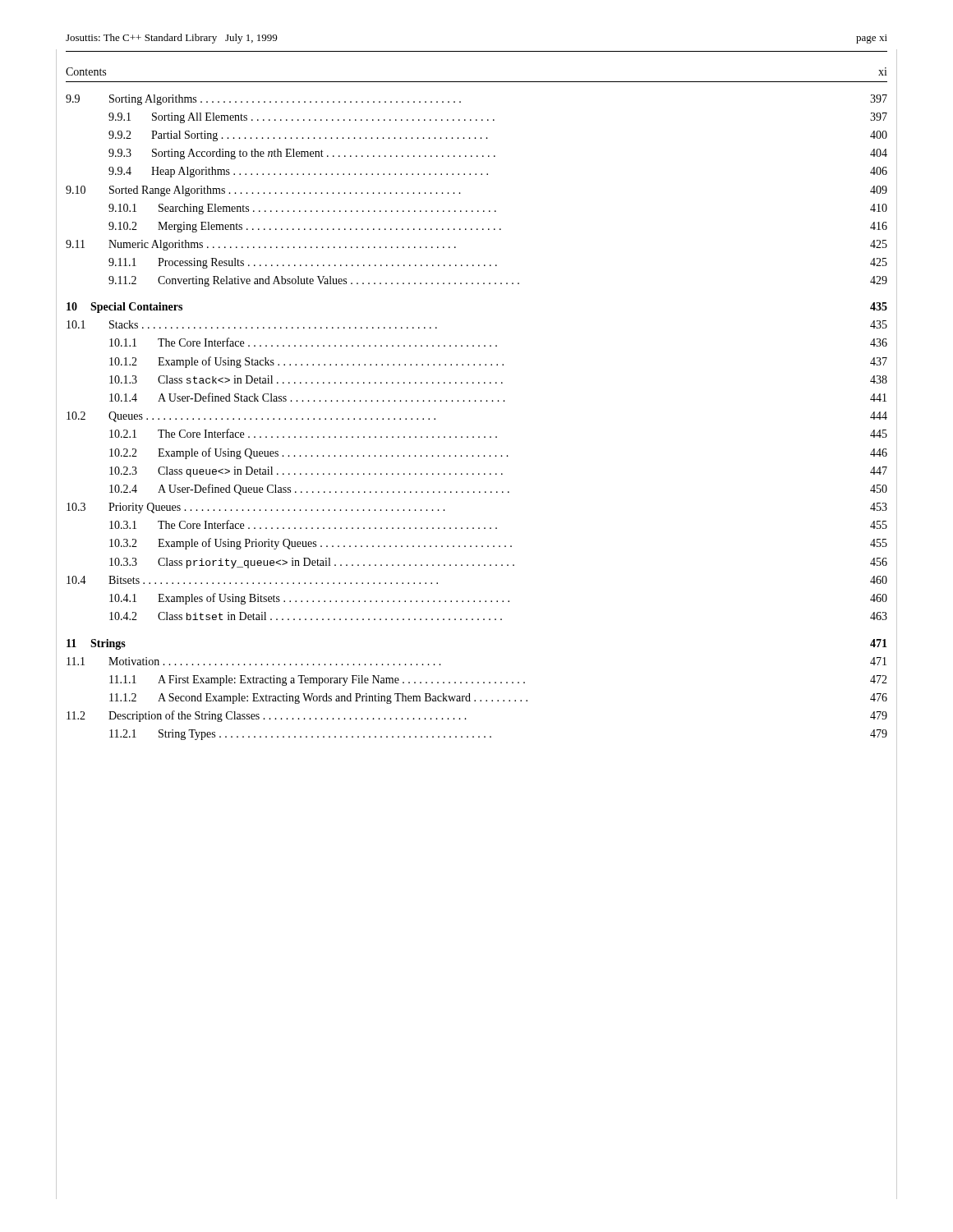
Task: Navigate to the text starting "10.1 Stacks . . . . ."
Action: pyautogui.click(x=73, y=324)
